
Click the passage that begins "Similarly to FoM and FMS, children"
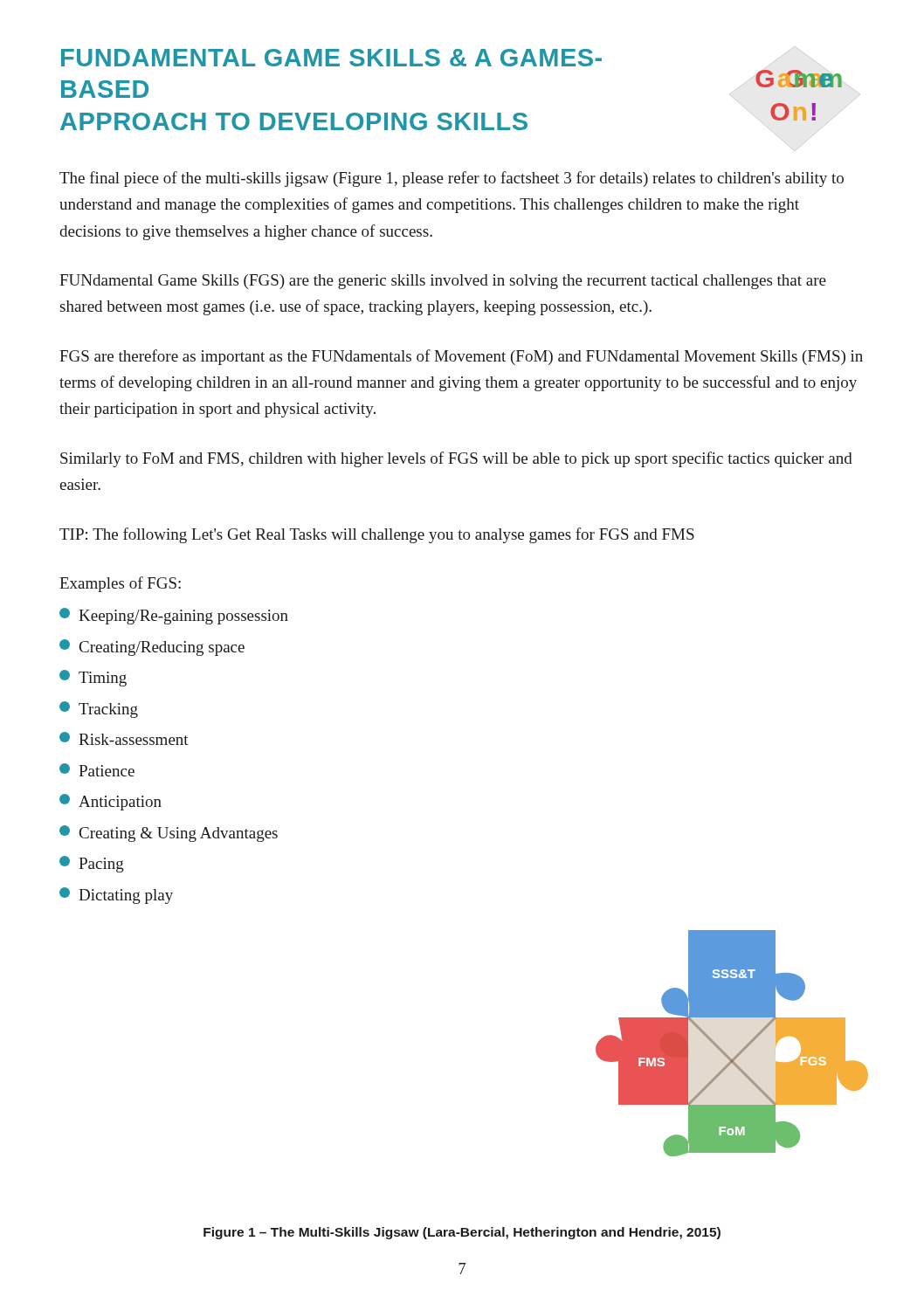pyautogui.click(x=456, y=471)
